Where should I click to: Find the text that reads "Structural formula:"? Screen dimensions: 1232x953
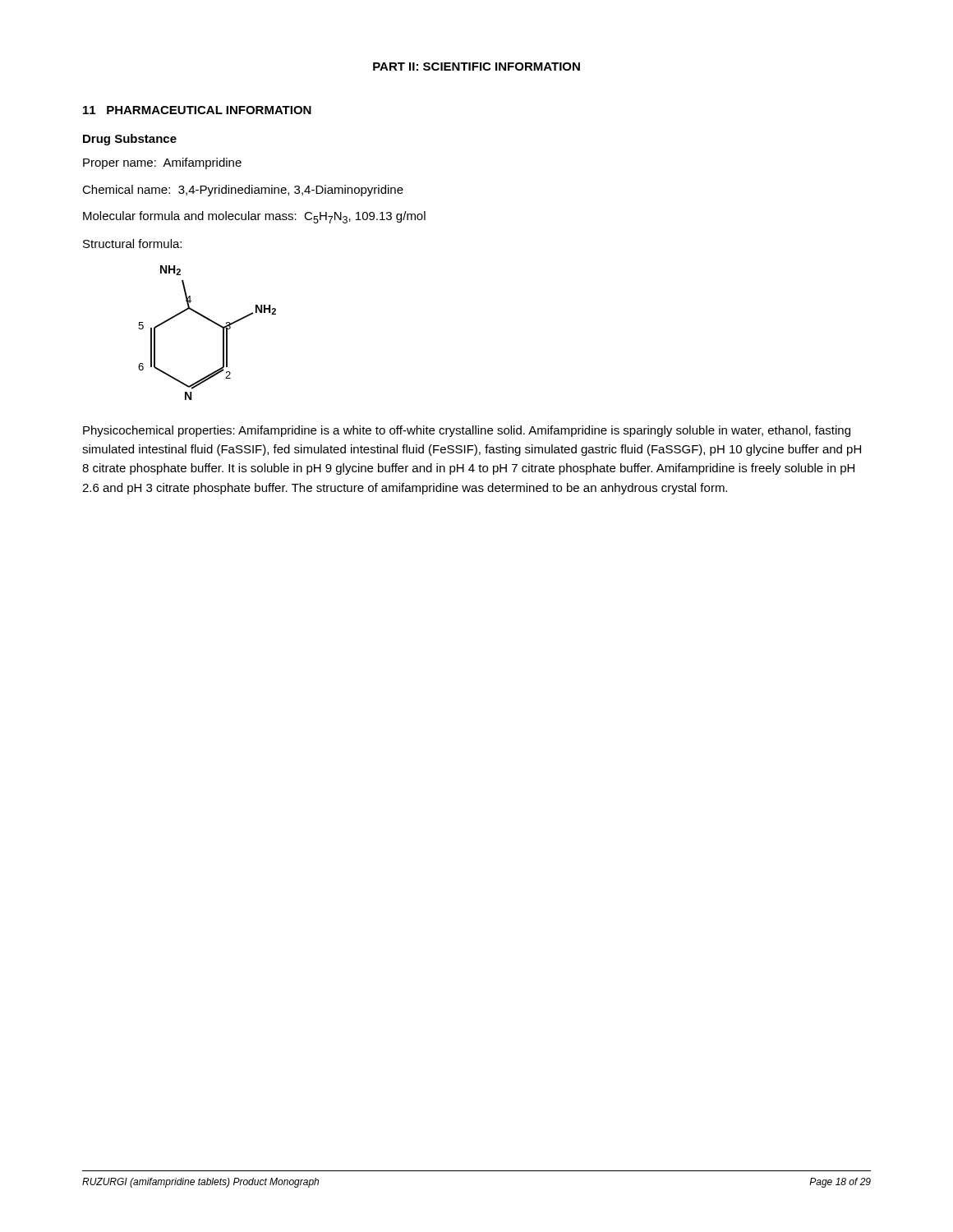(x=133, y=243)
